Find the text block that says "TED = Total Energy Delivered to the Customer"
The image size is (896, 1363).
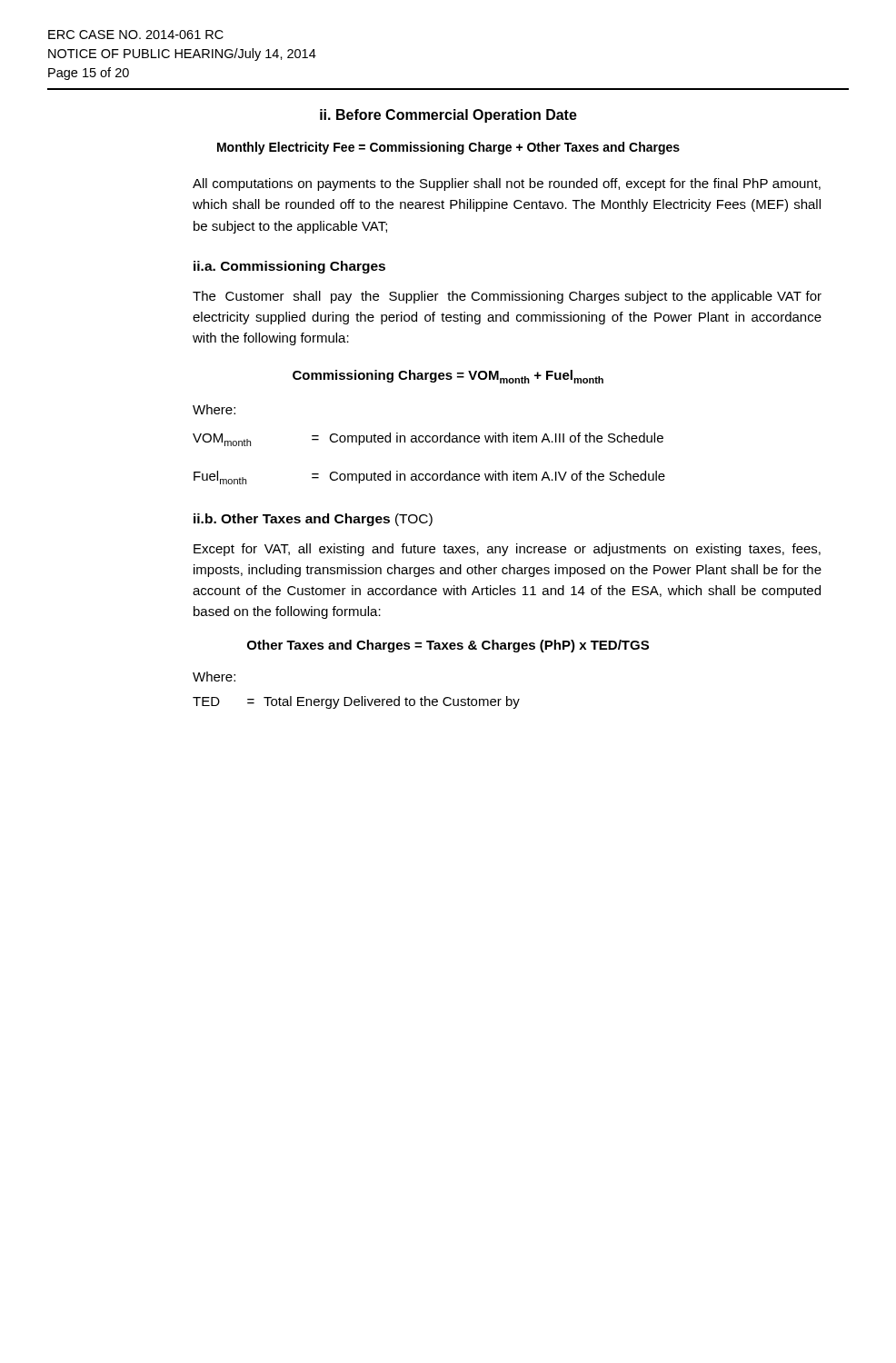(x=507, y=701)
